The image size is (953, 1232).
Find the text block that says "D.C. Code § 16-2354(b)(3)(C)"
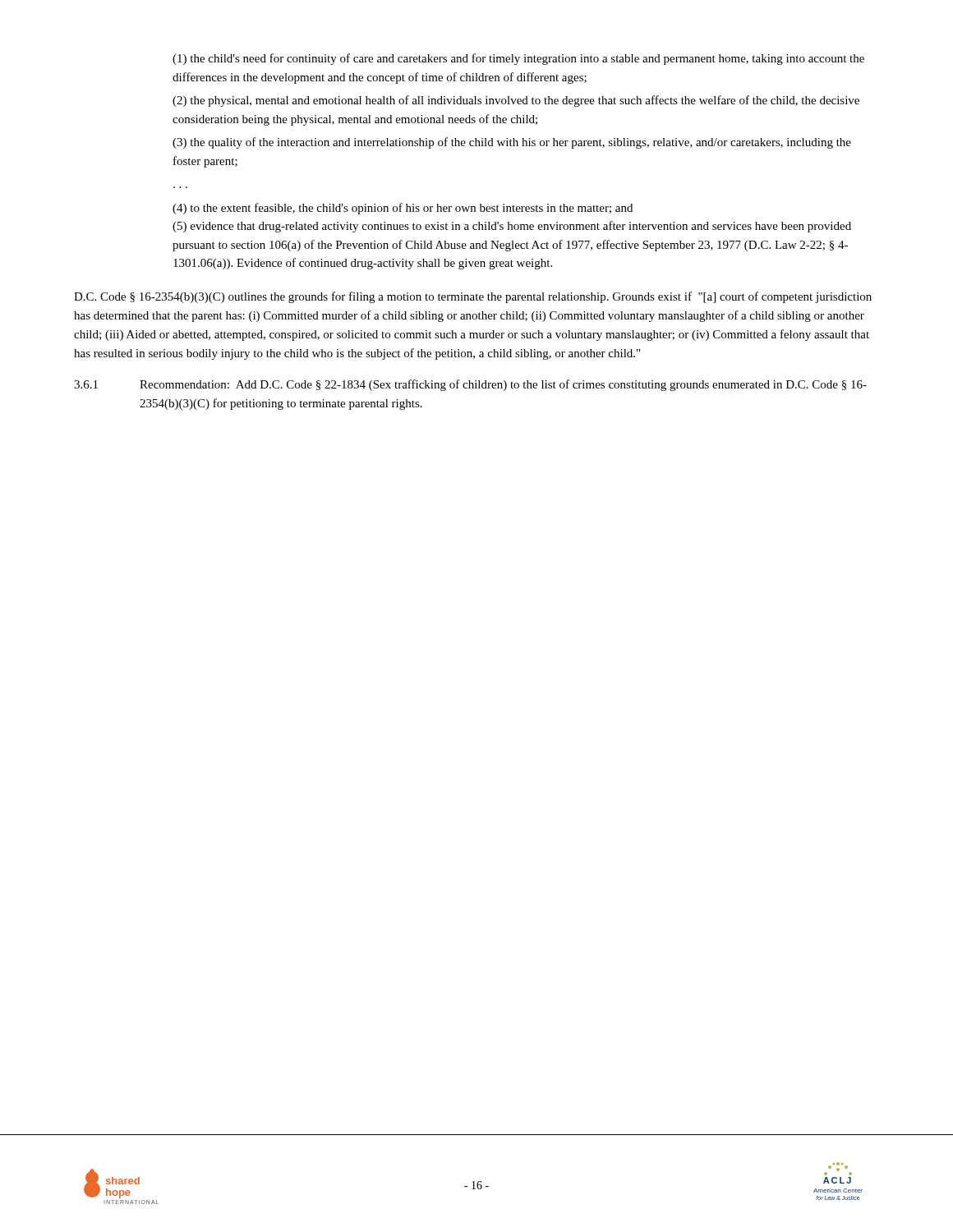pyautogui.click(x=473, y=325)
